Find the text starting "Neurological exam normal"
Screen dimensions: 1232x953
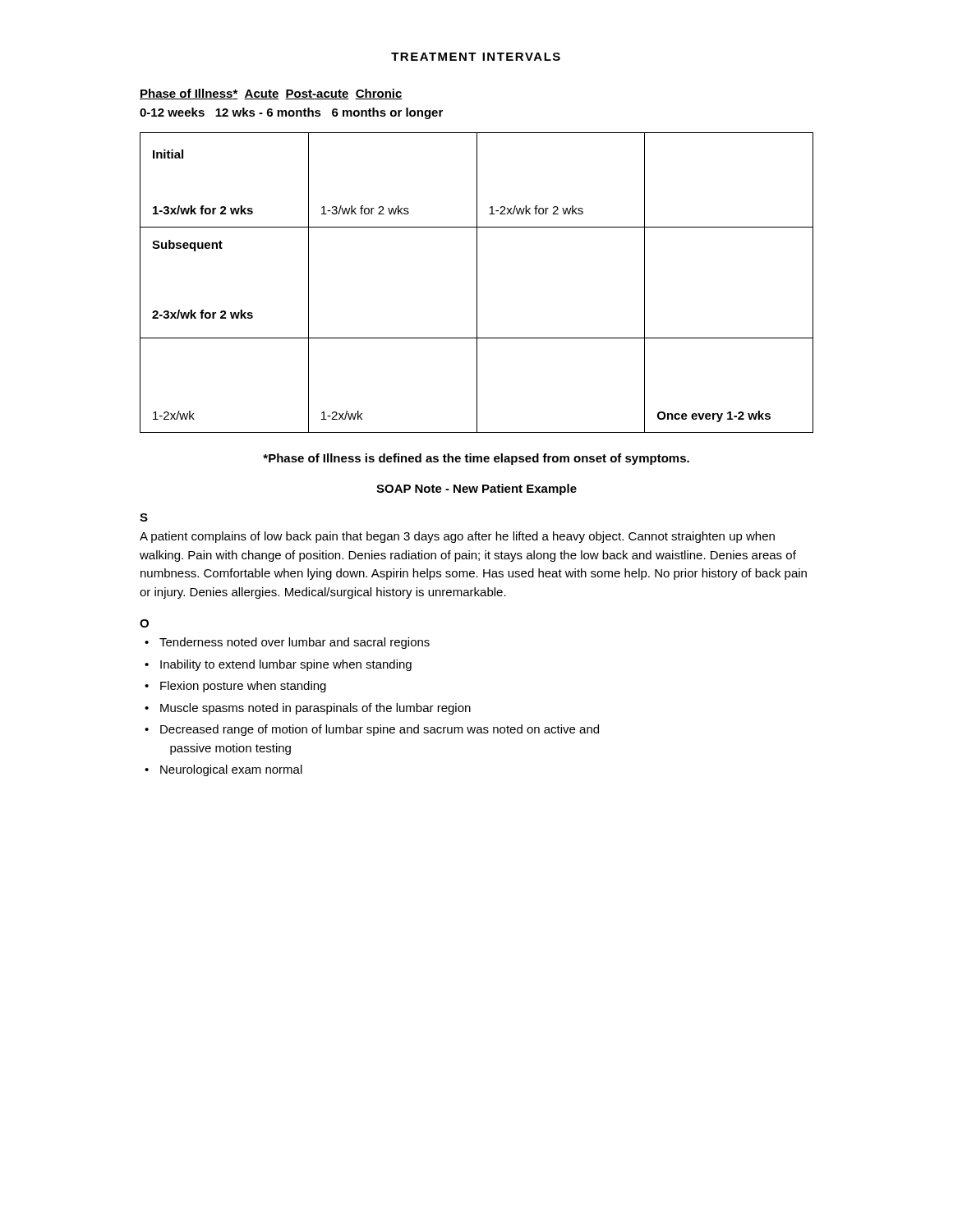pos(231,769)
